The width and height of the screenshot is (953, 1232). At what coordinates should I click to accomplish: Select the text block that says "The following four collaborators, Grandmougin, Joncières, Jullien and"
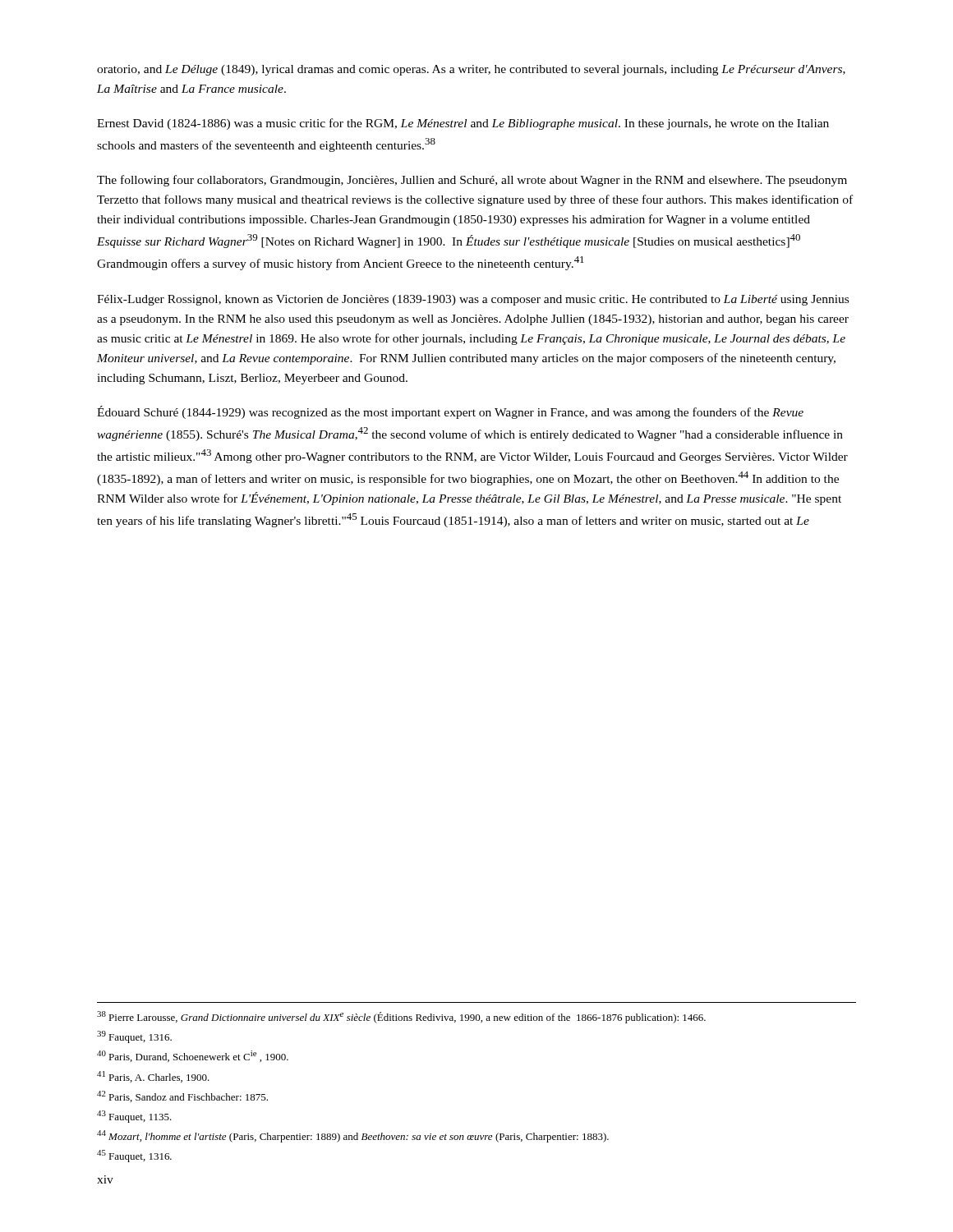tap(475, 222)
